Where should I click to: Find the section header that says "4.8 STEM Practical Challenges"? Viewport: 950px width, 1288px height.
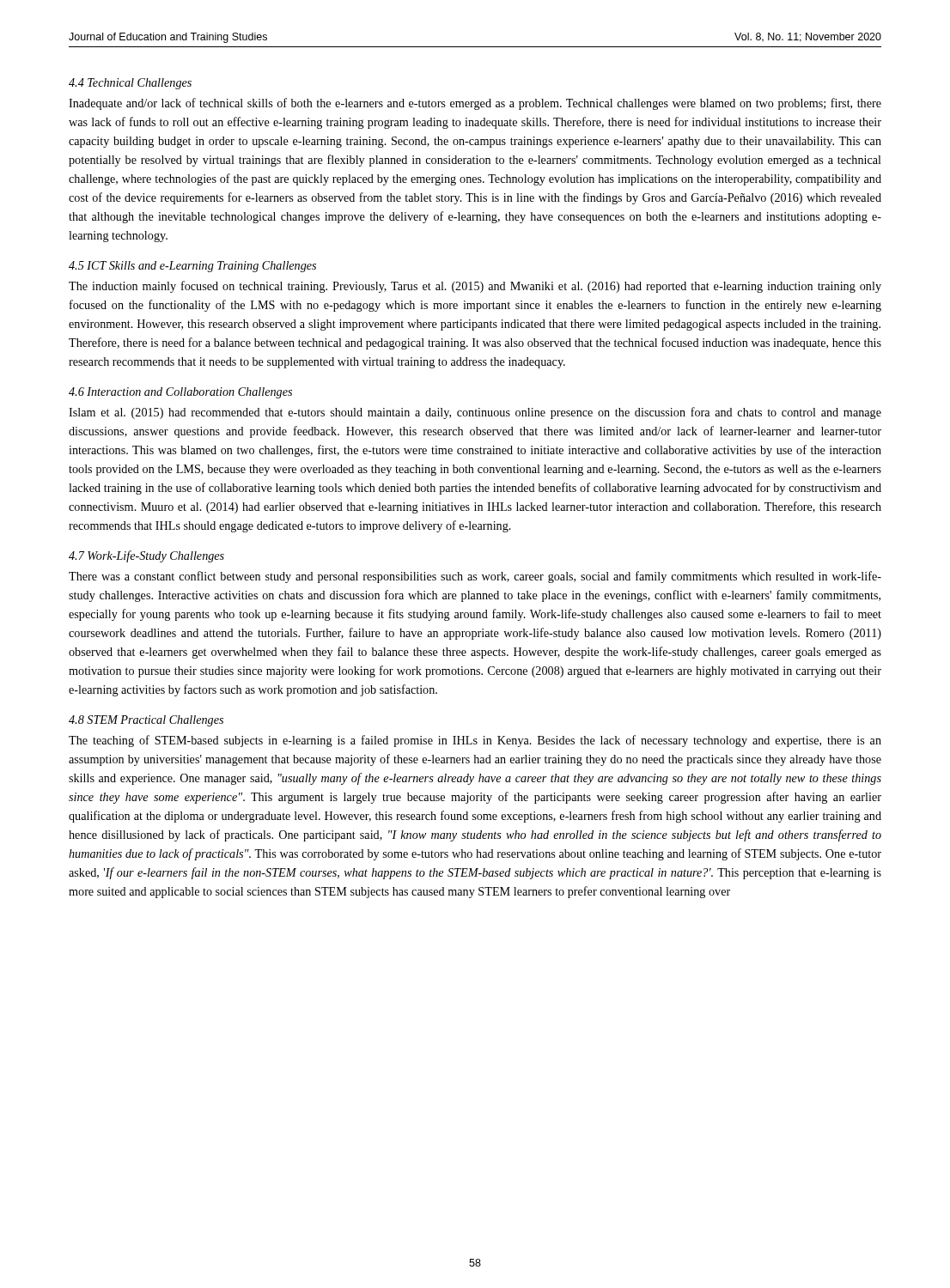tap(146, 721)
